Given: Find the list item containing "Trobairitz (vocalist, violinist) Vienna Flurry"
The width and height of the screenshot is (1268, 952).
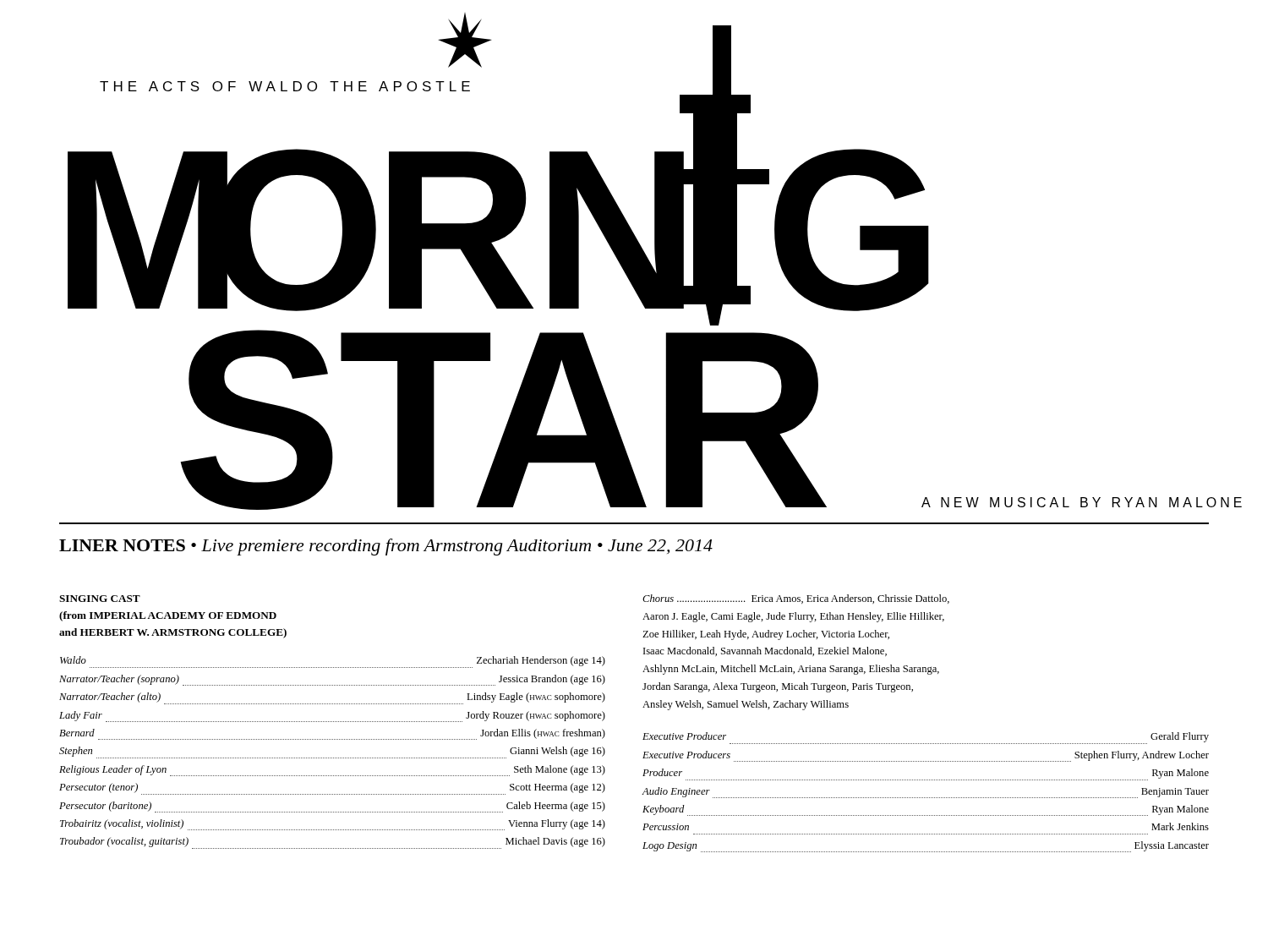Looking at the screenshot, I should (x=332, y=824).
